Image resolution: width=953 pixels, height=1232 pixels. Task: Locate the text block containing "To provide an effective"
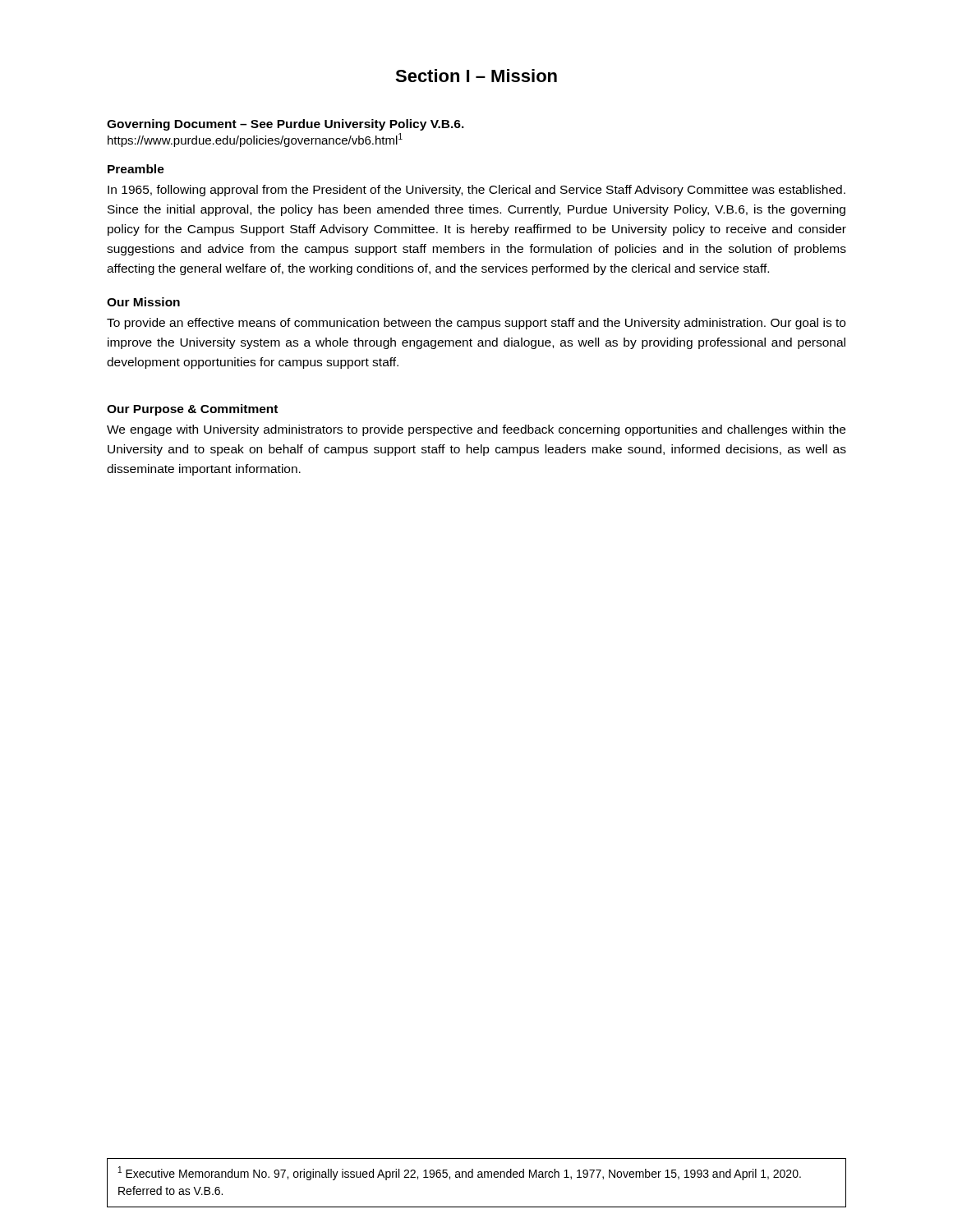[x=476, y=343]
